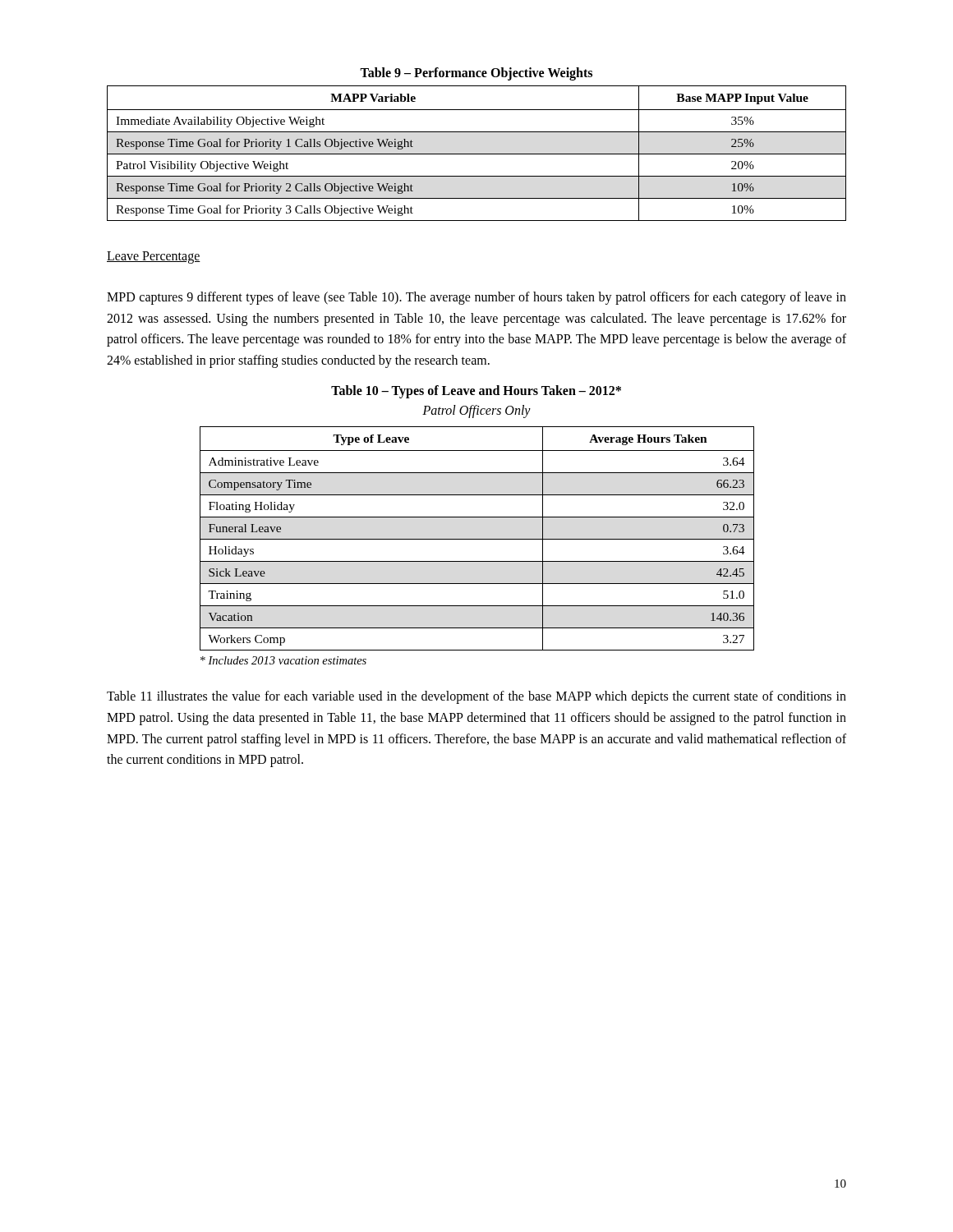This screenshot has height=1232, width=953.
Task: Click on the element starting "Table 9 – Performance Objective Weights"
Action: point(476,73)
